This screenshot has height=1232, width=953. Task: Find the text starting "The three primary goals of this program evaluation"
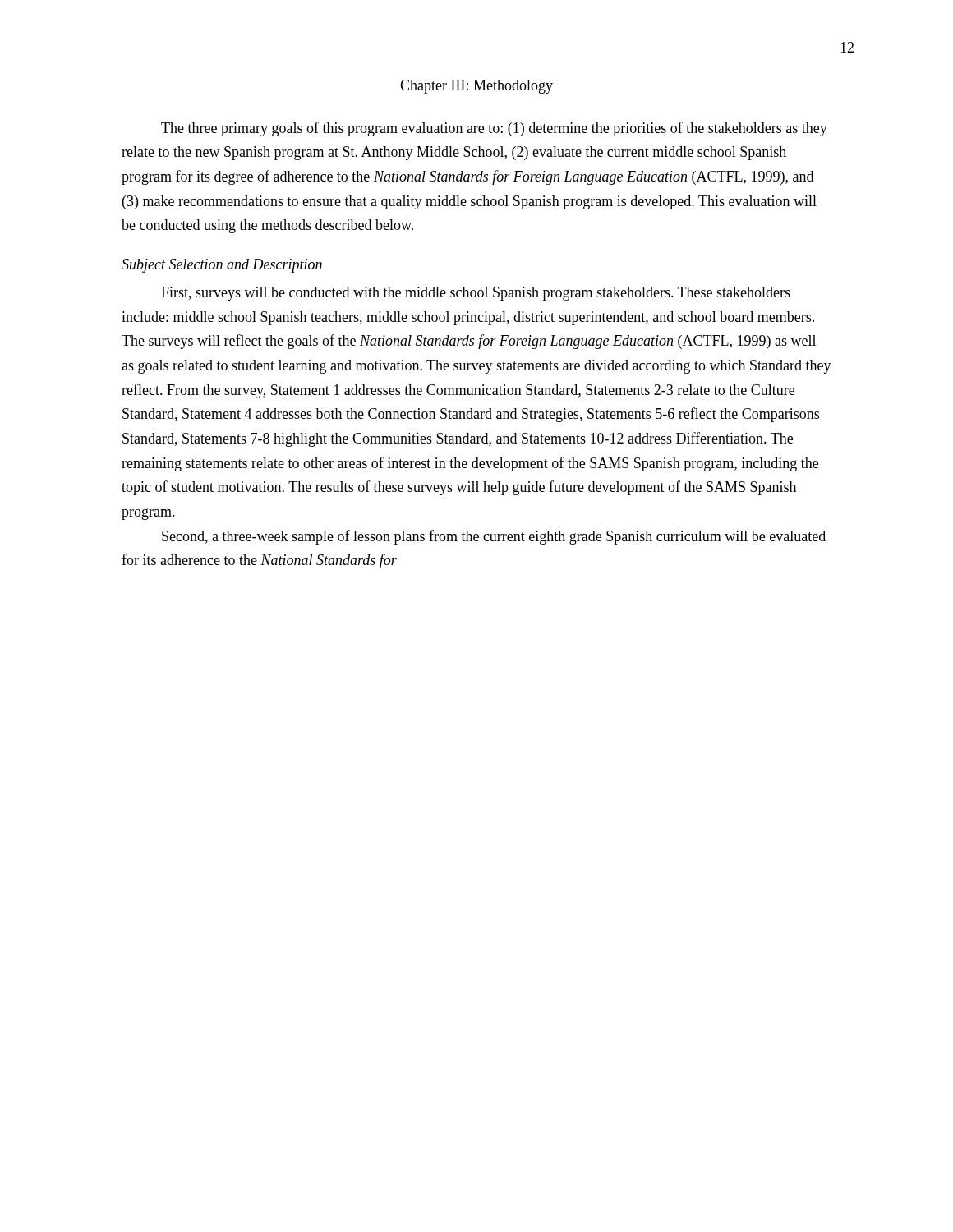(x=474, y=177)
